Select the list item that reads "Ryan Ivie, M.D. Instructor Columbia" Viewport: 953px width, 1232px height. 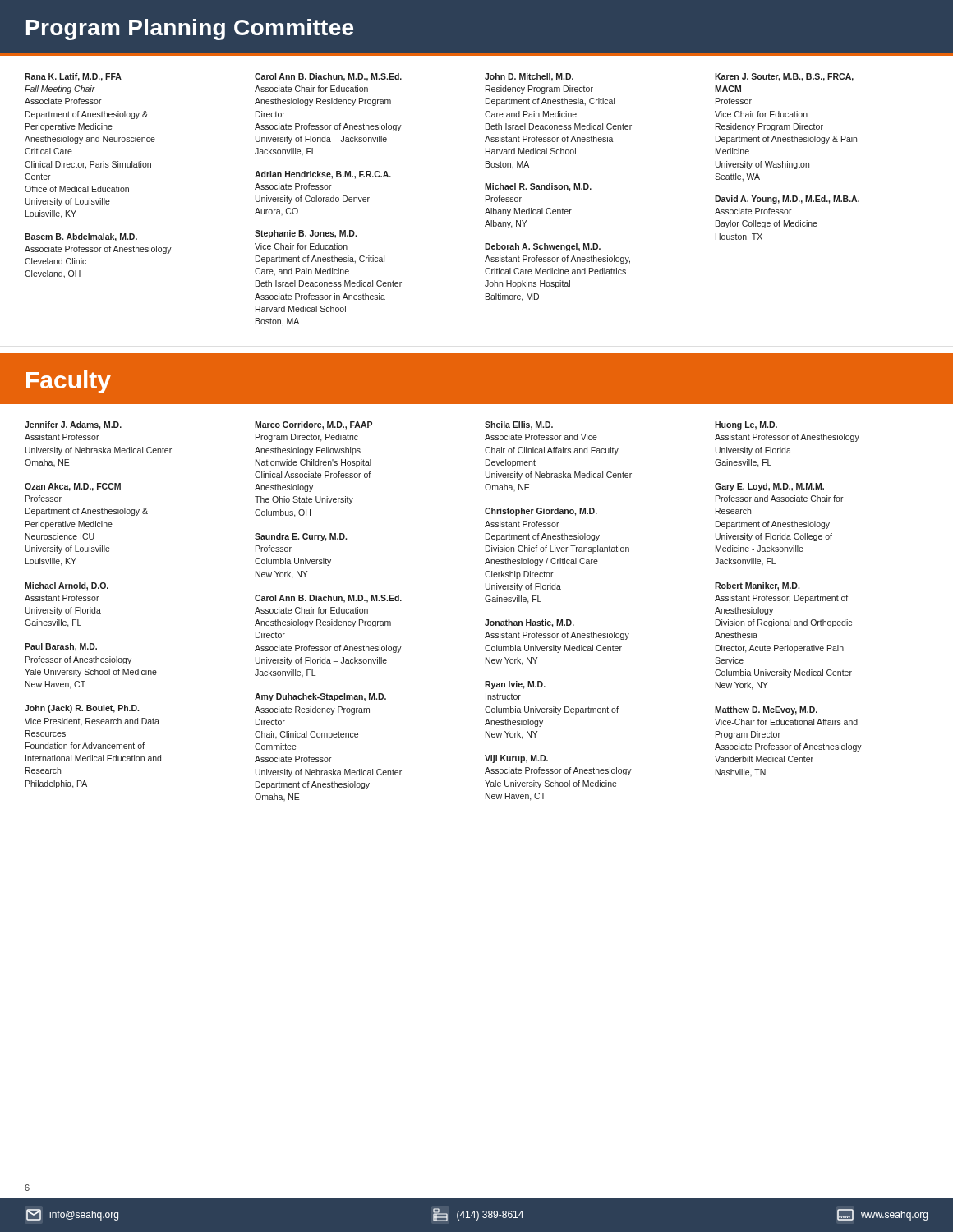[592, 709]
